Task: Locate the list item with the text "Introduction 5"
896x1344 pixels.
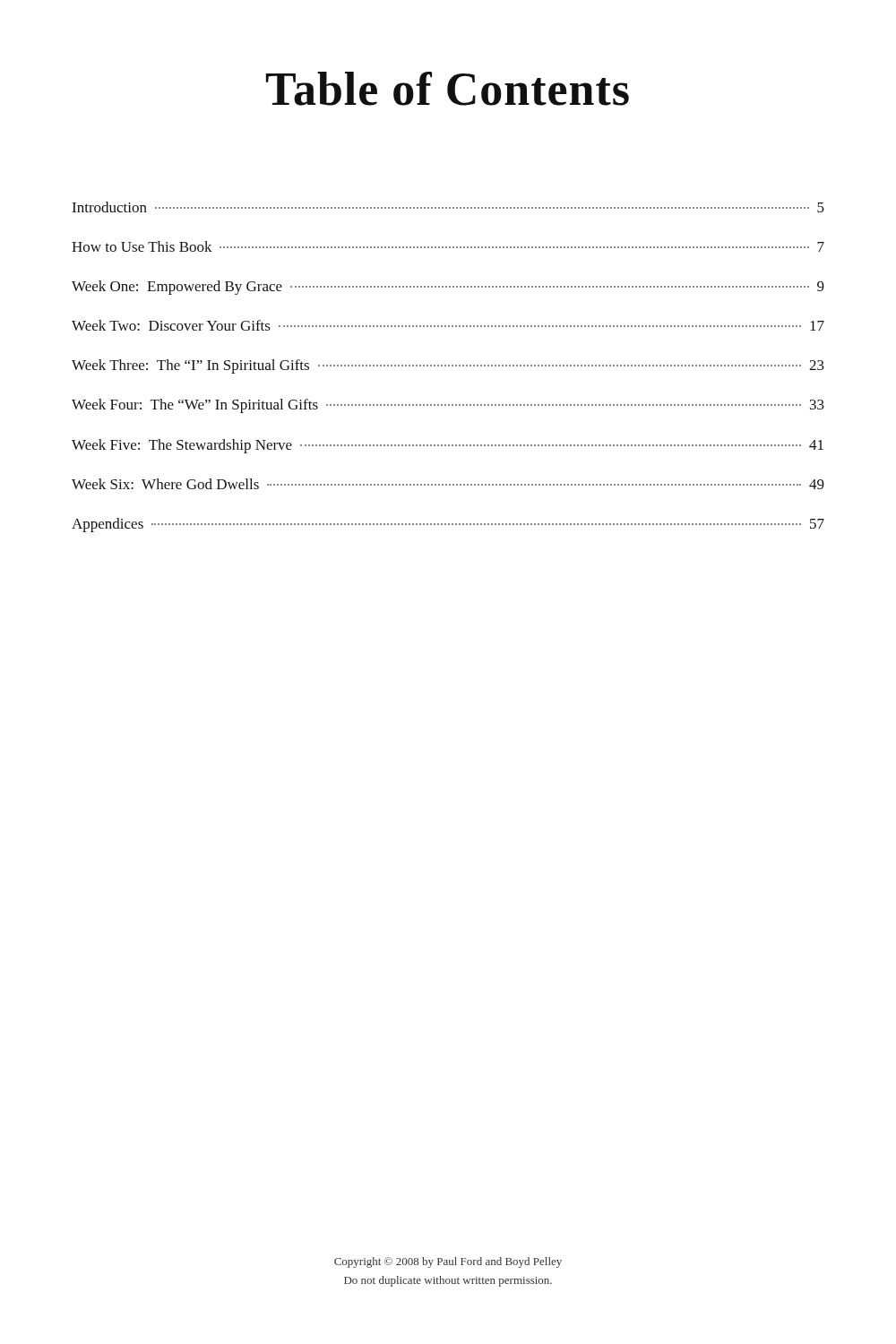Action: (448, 208)
